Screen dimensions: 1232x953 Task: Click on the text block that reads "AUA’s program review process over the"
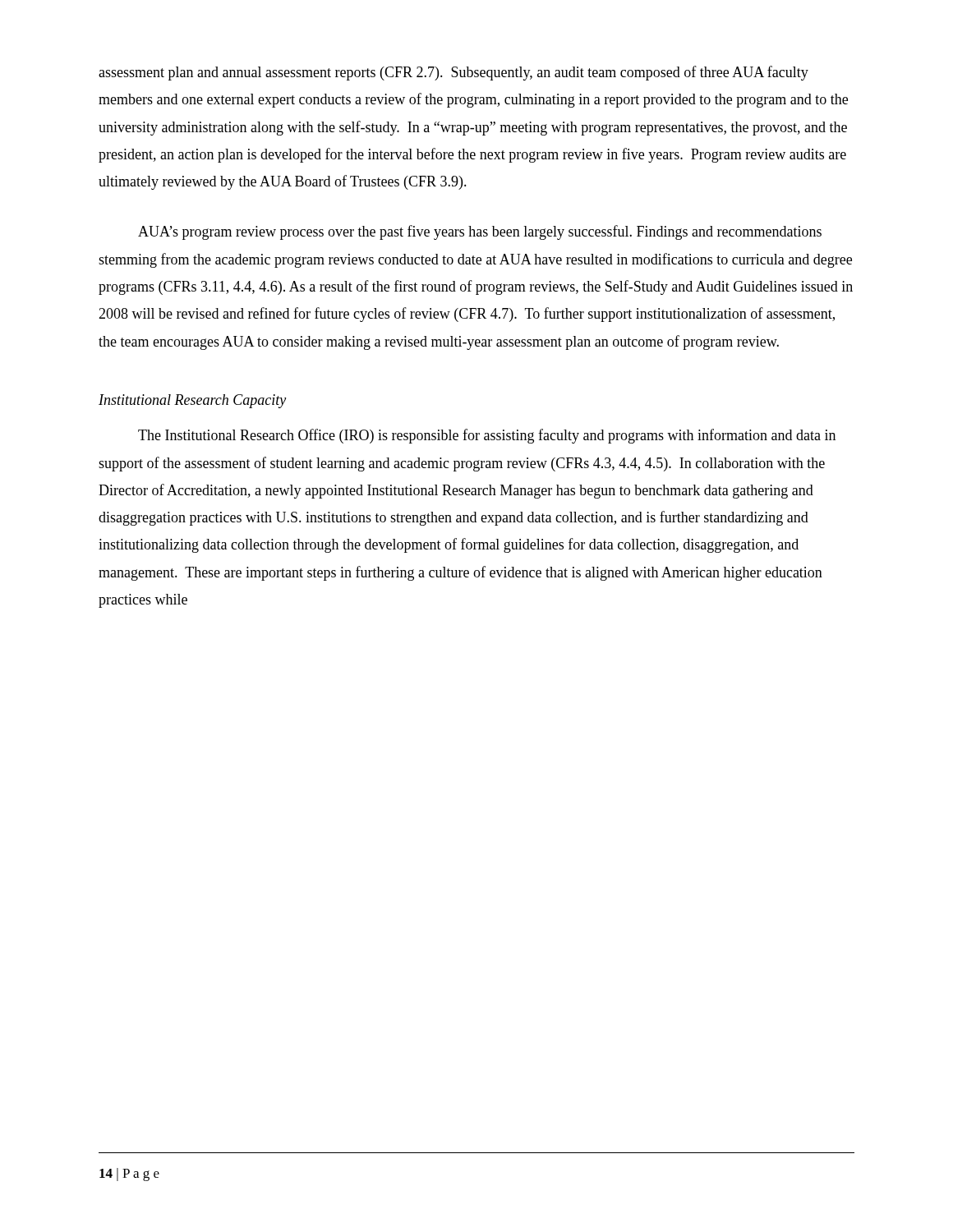tap(476, 287)
